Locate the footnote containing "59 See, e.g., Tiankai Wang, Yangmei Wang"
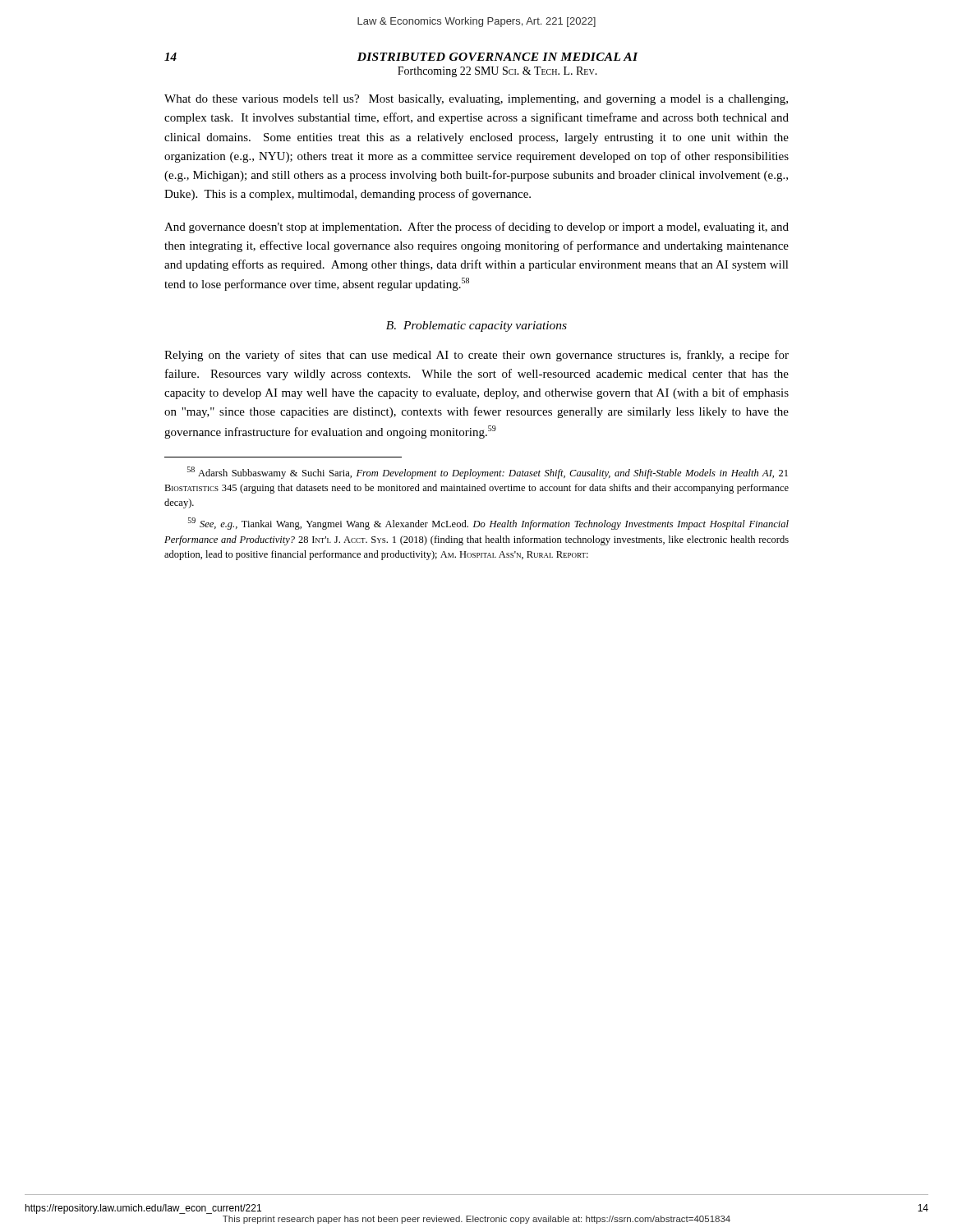This screenshot has width=953, height=1232. tap(476, 538)
